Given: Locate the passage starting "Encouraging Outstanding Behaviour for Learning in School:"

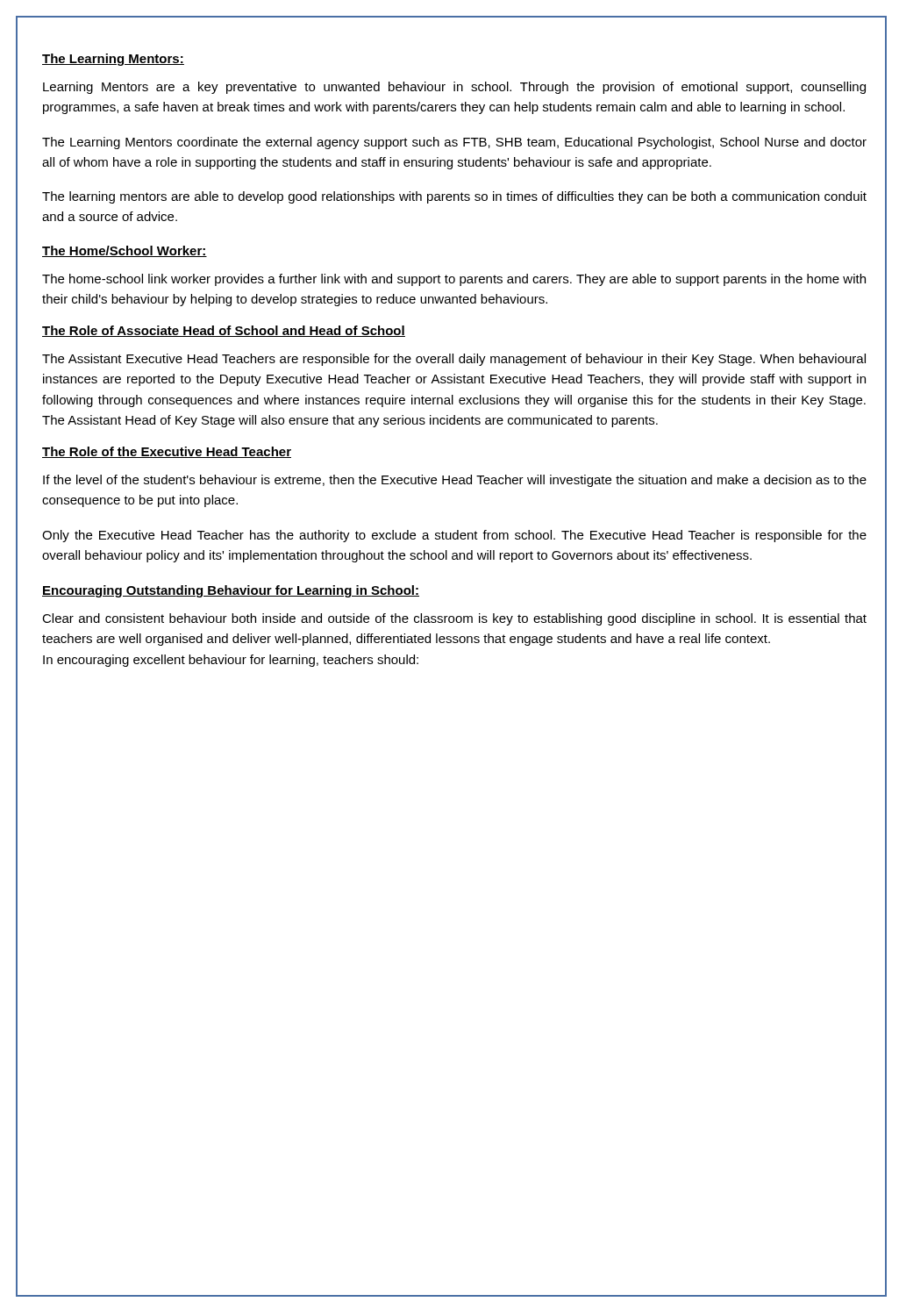Looking at the screenshot, I should point(231,590).
